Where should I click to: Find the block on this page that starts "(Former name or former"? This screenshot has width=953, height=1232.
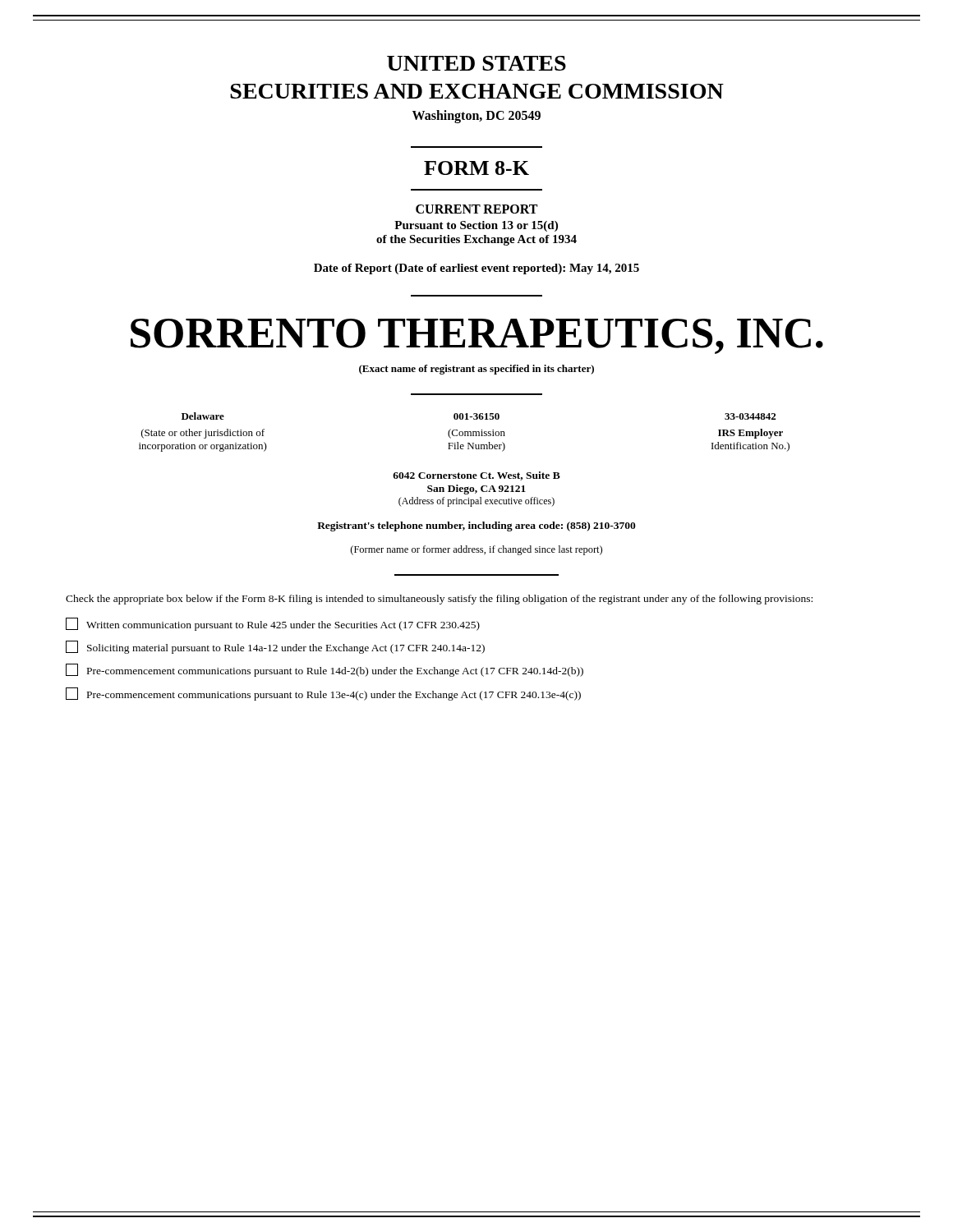pyautogui.click(x=476, y=549)
